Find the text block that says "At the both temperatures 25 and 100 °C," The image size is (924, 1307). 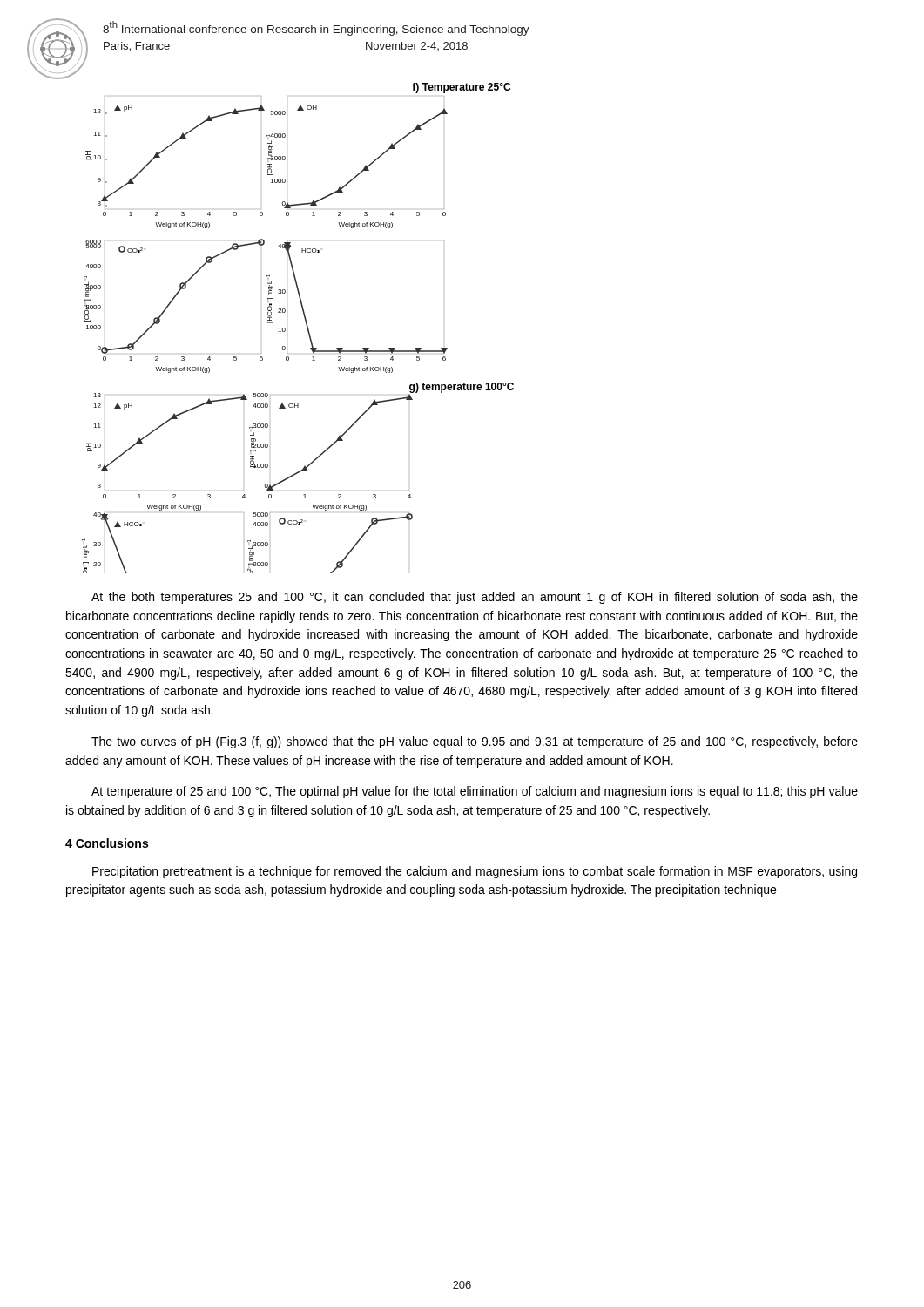(462, 704)
